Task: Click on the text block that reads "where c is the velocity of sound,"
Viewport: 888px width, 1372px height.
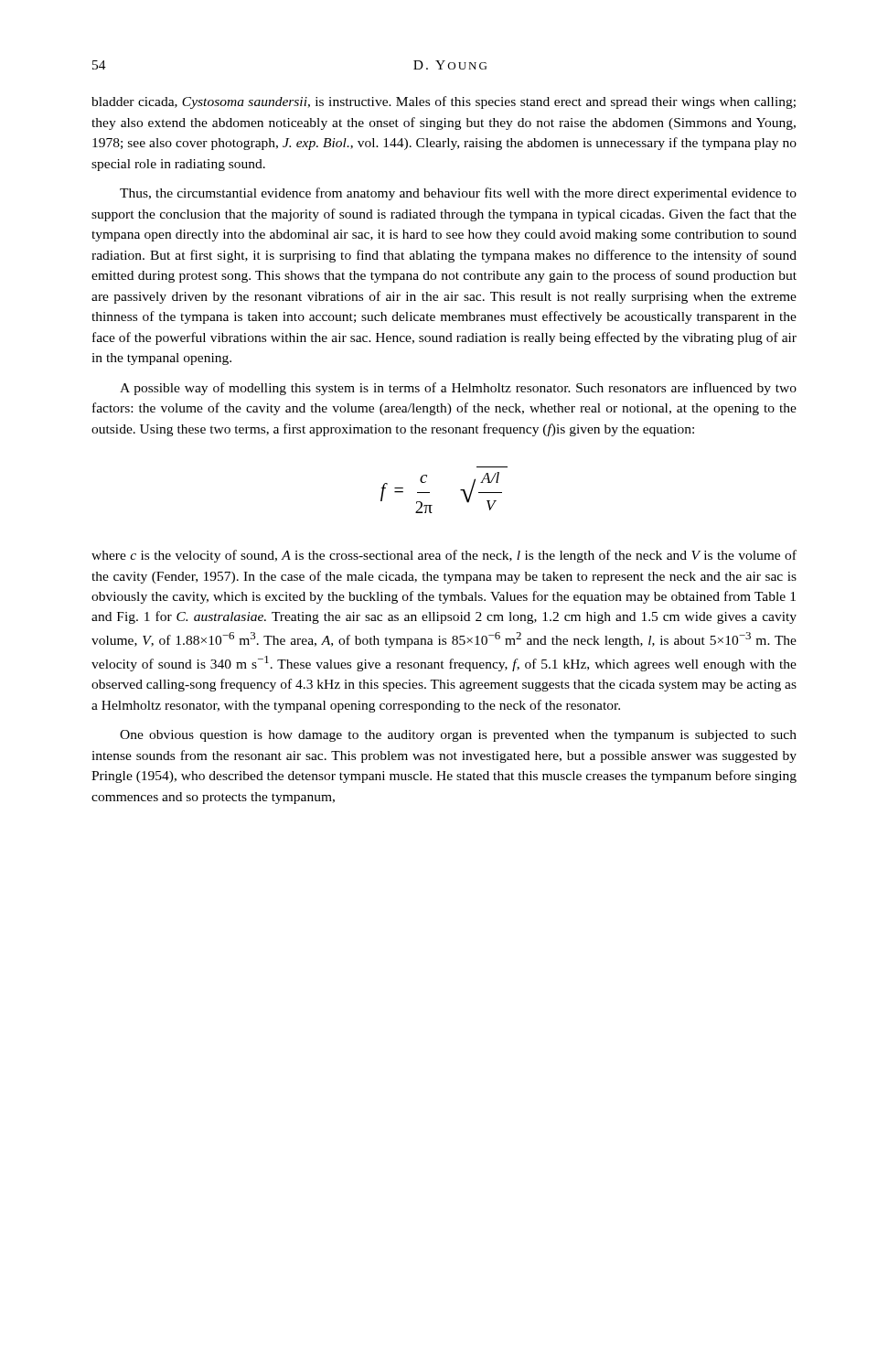Action: [x=444, y=630]
